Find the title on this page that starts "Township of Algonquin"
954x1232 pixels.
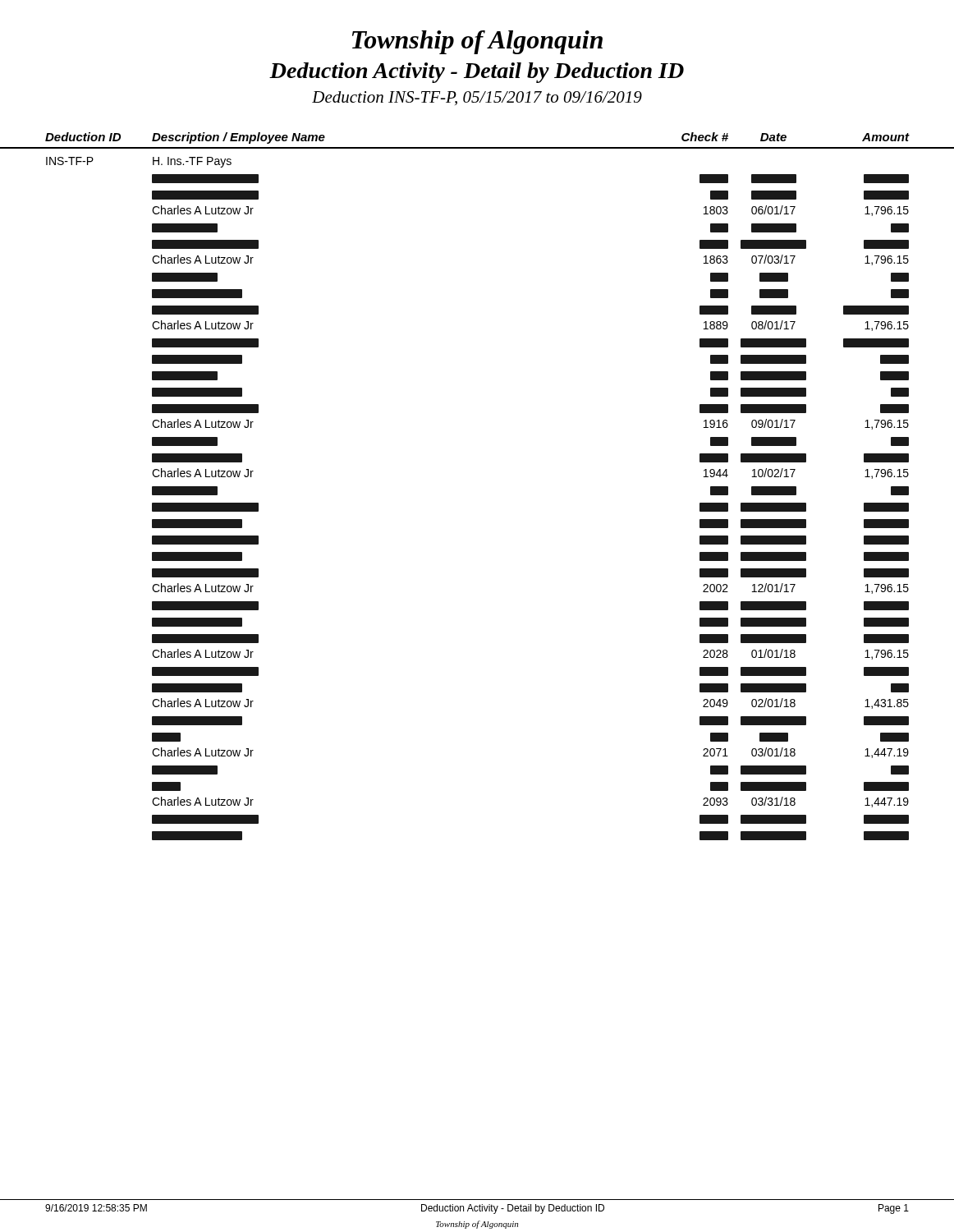click(x=477, y=66)
